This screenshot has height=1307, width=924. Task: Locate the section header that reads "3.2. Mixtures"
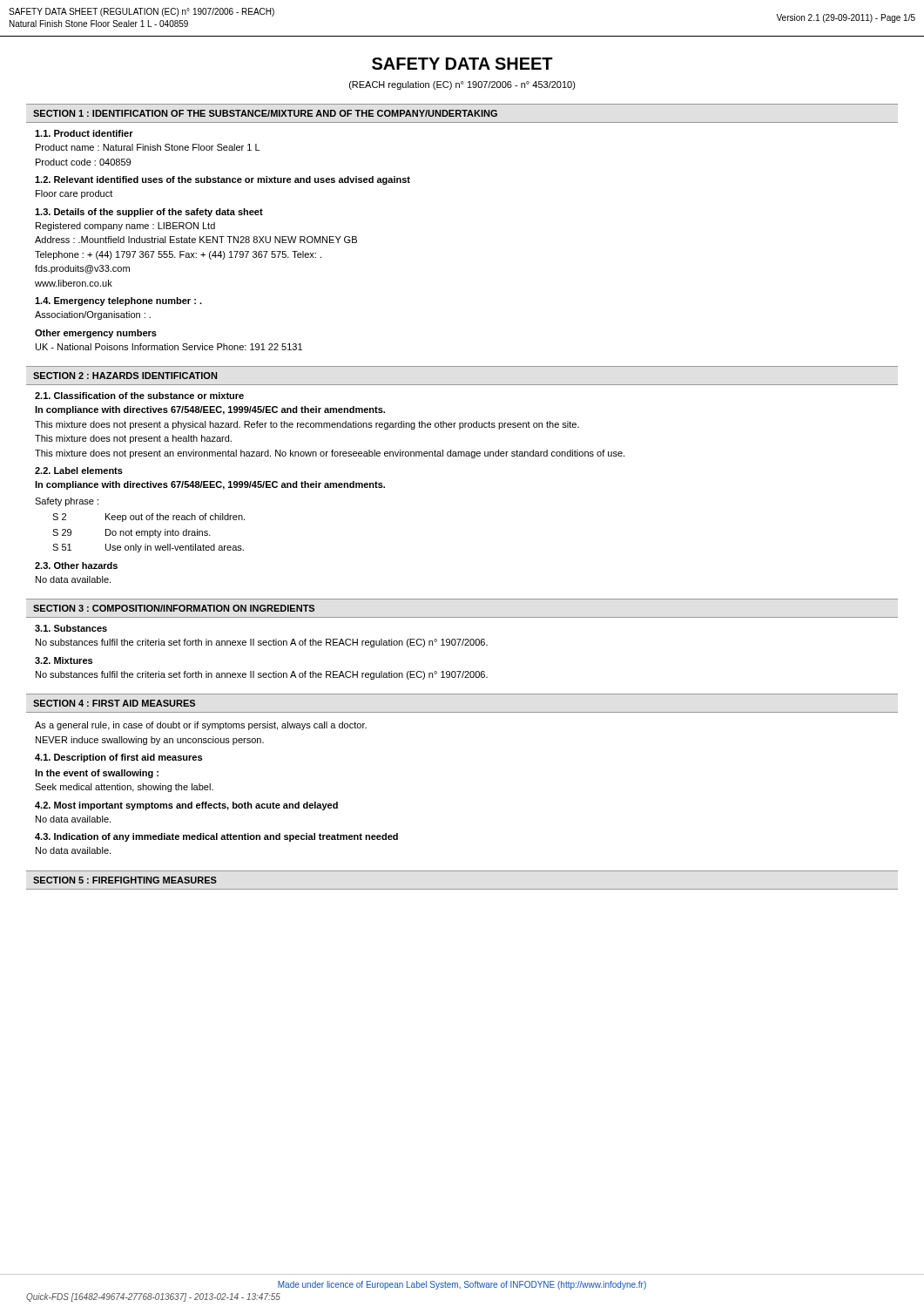click(64, 660)
